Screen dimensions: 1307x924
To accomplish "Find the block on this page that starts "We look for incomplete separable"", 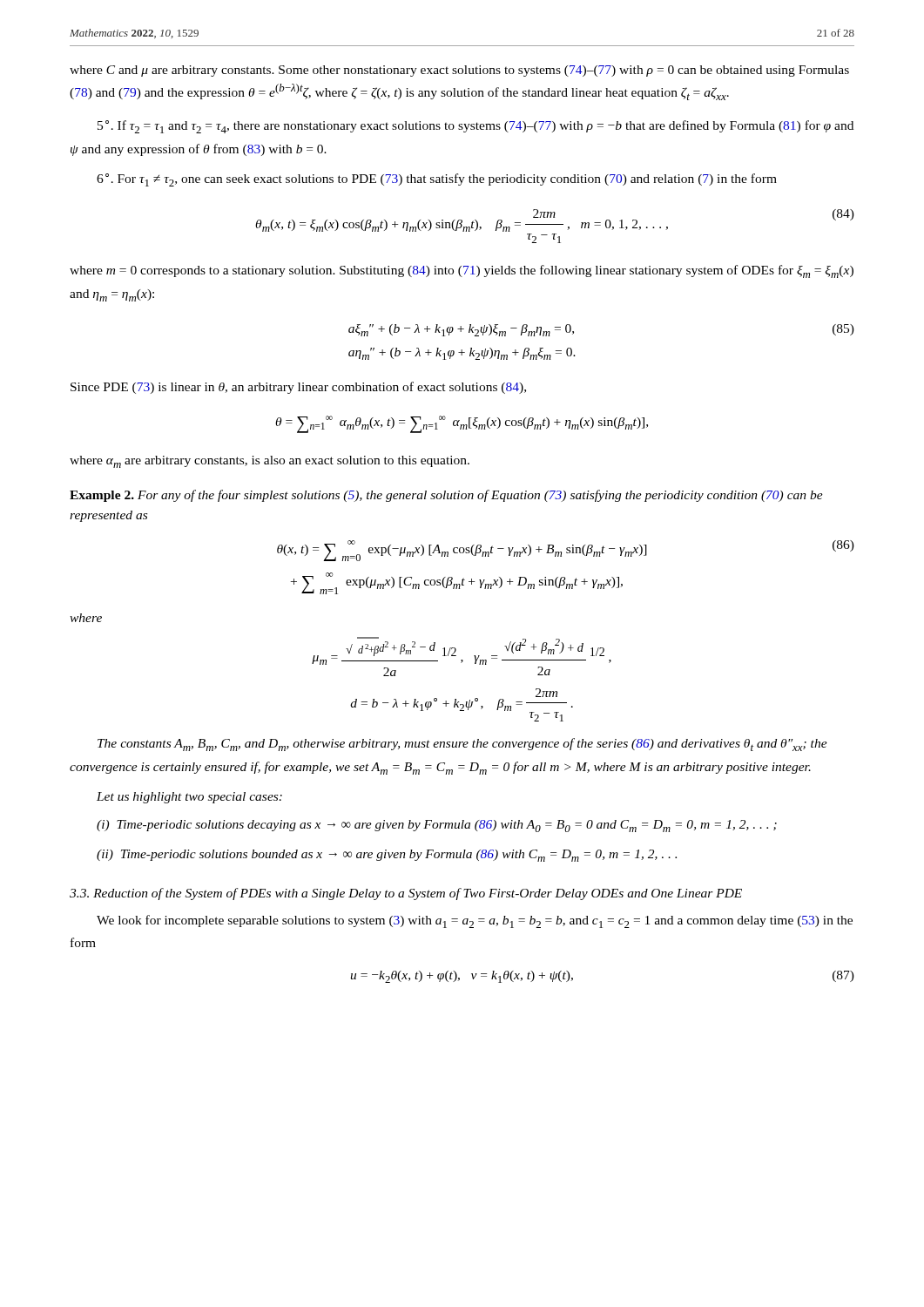I will tap(462, 931).
